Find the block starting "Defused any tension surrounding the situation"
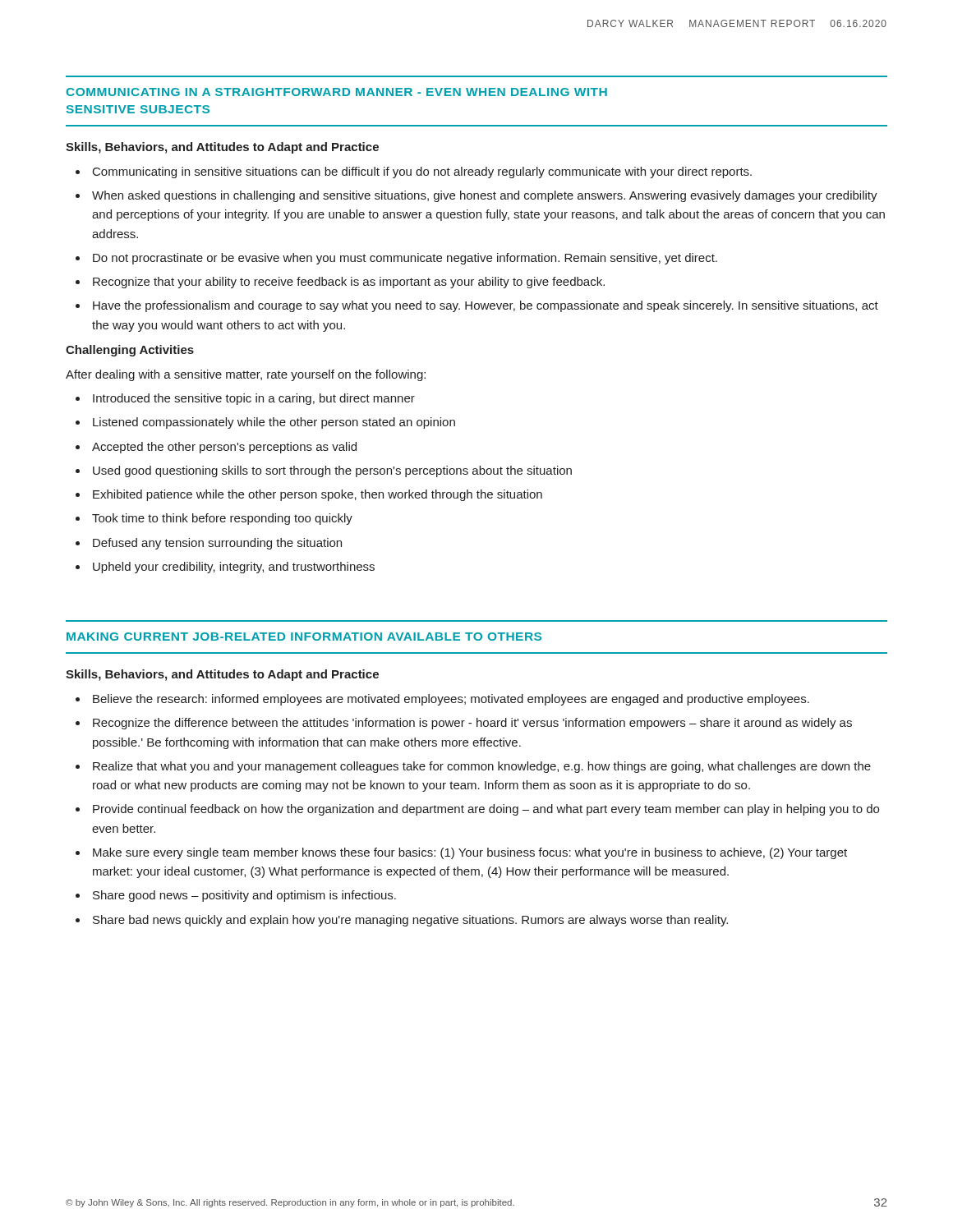Screen dimensions: 1232x953 (x=217, y=542)
